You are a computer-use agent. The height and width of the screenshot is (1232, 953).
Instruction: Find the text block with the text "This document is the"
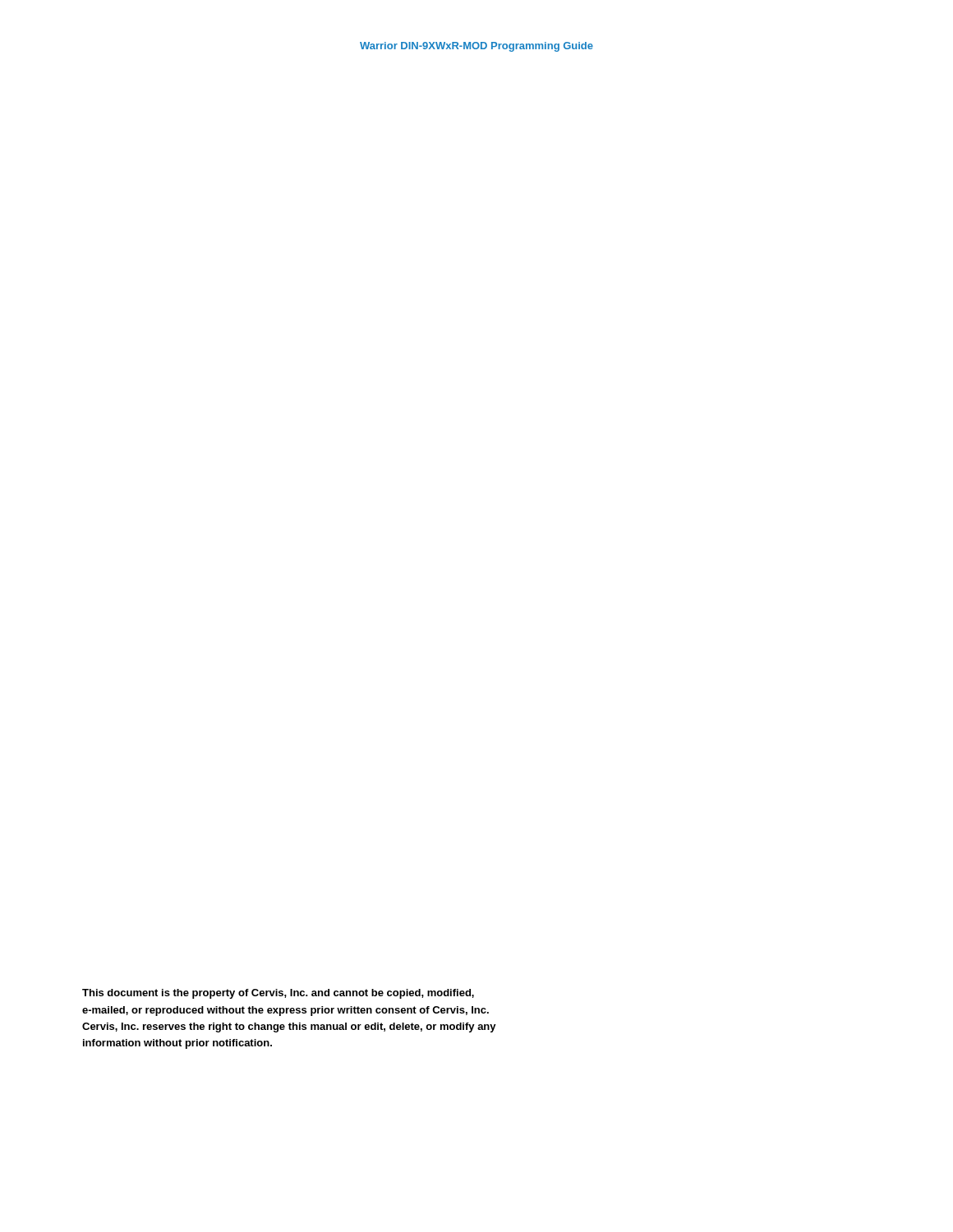tap(289, 1018)
